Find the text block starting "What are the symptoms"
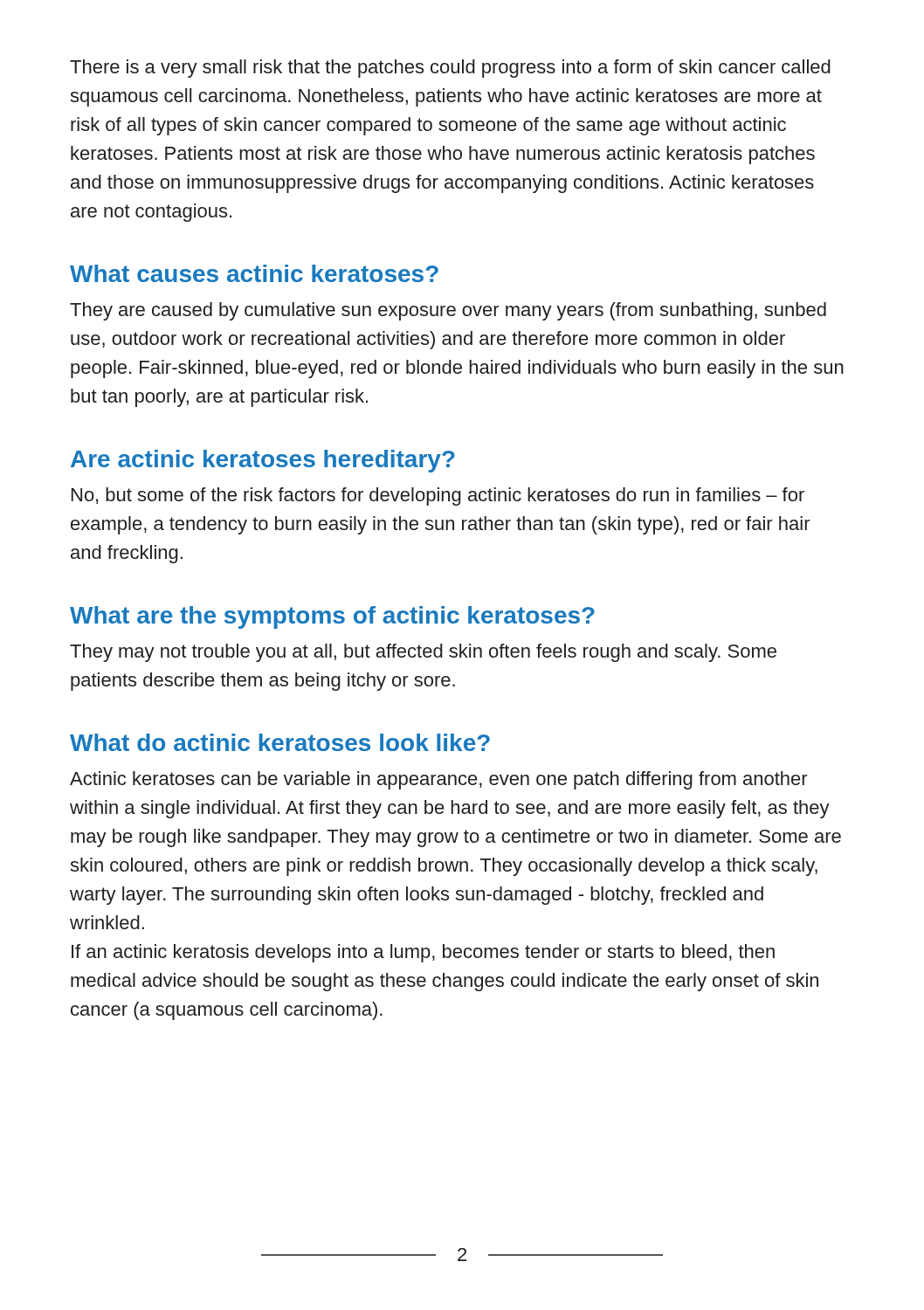Screen dimensions: 1310x924 (x=333, y=615)
